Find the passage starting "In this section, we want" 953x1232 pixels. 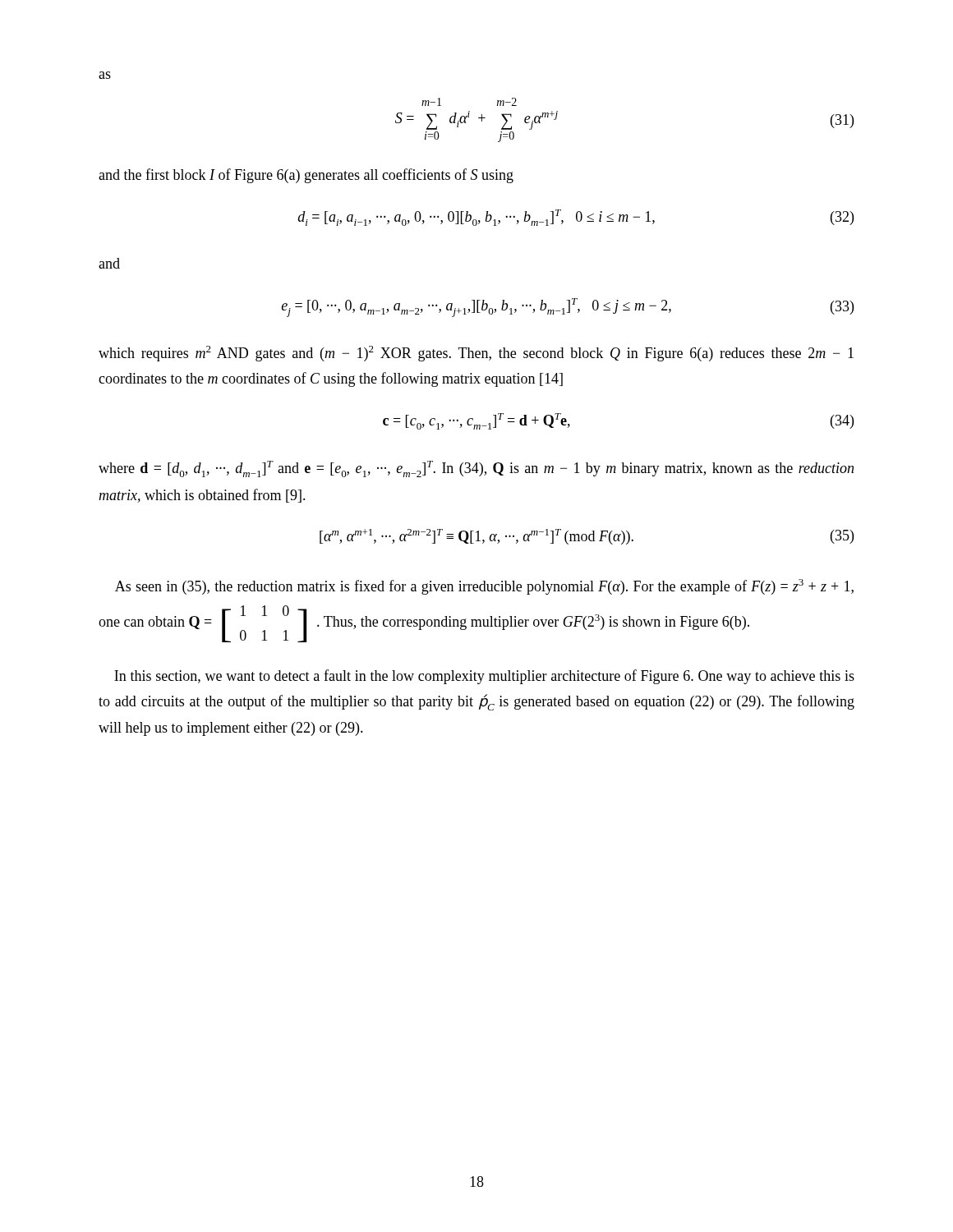pos(476,702)
